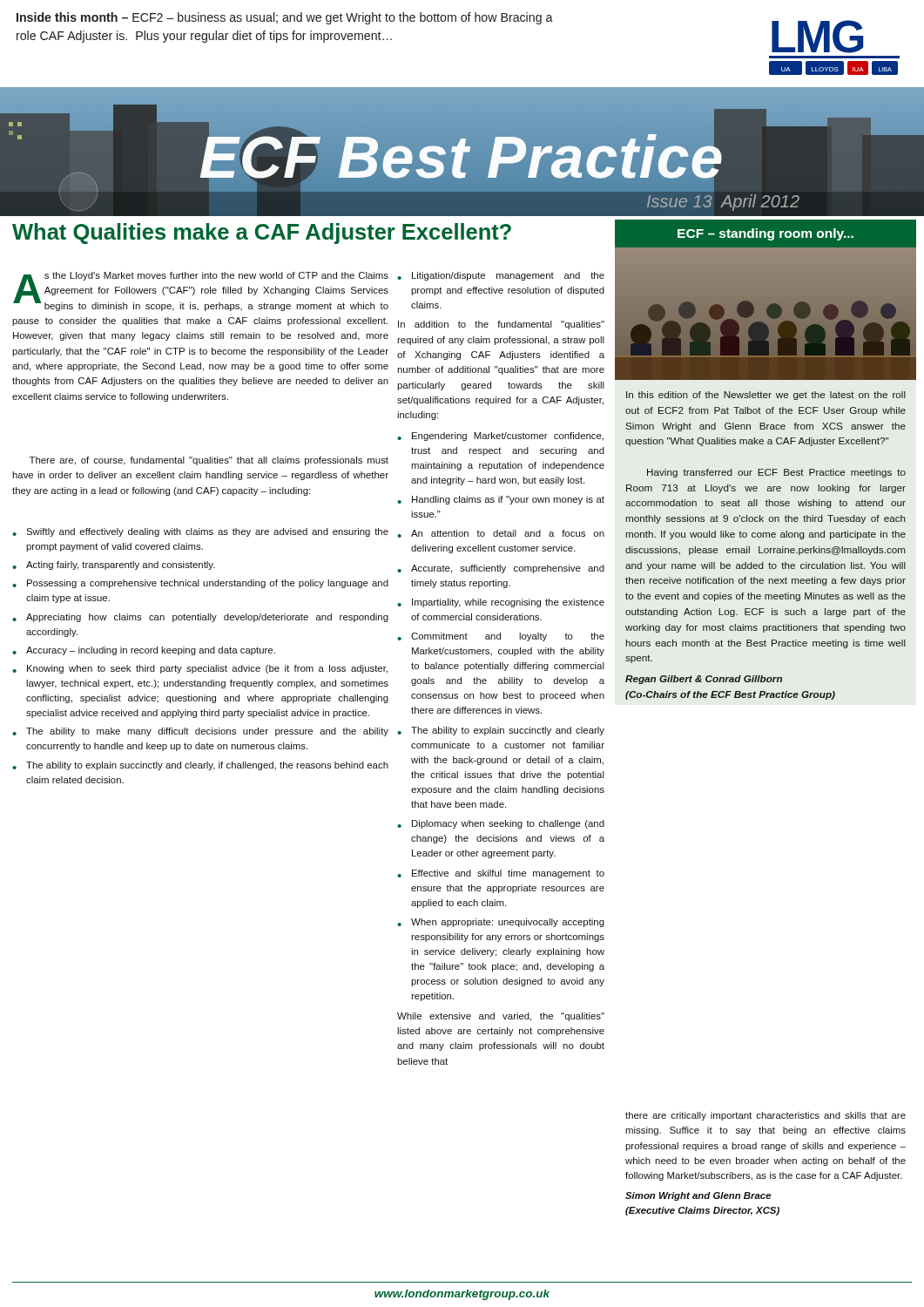Where is the title that starts "What Qualities make"?
Image resolution: width=924 pixels, height=1307 pixels.
tap(262, 232)
